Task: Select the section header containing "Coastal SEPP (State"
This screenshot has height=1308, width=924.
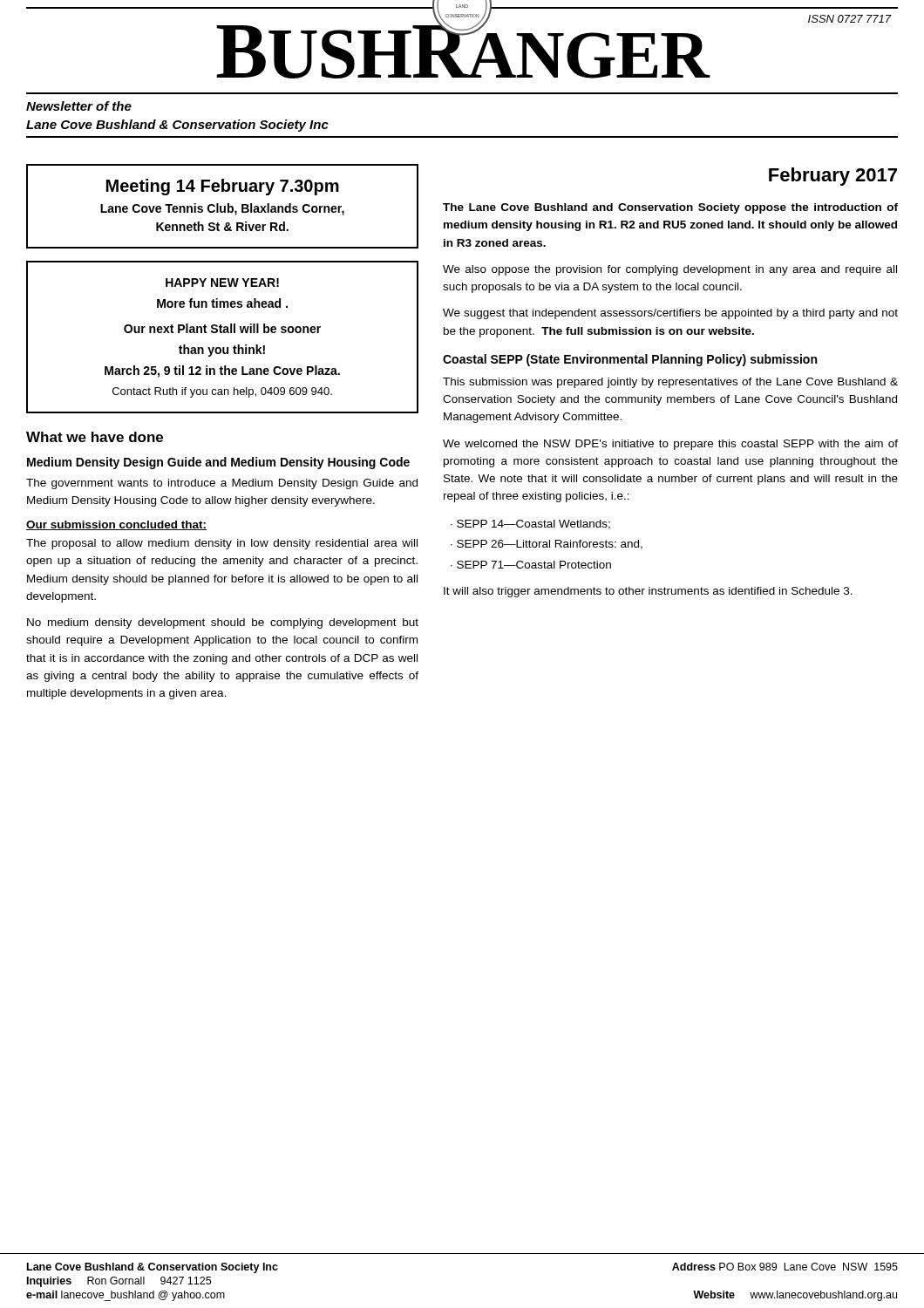Action: (x=630, y=359)
